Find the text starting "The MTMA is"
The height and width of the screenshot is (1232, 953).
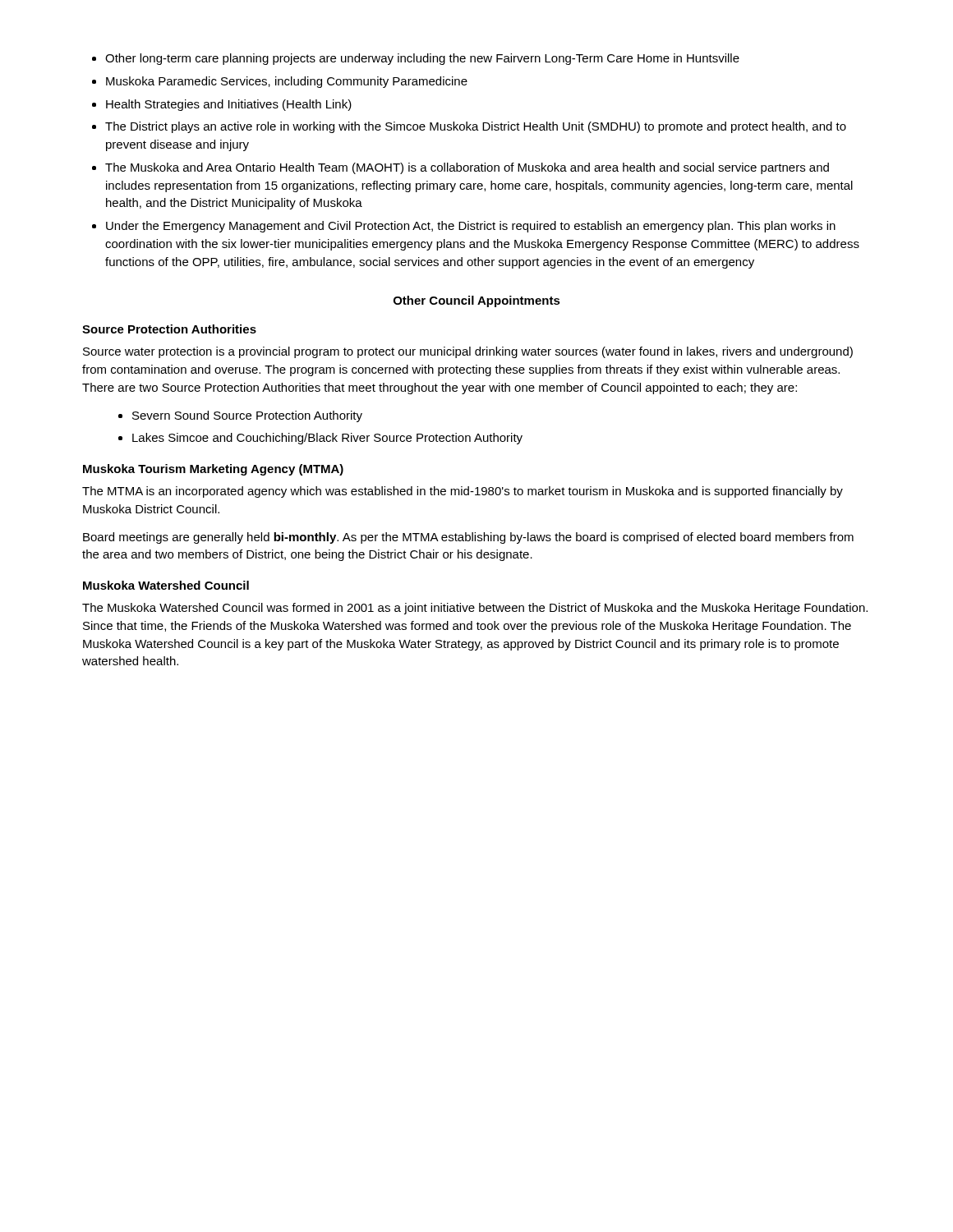click(476, 500)
